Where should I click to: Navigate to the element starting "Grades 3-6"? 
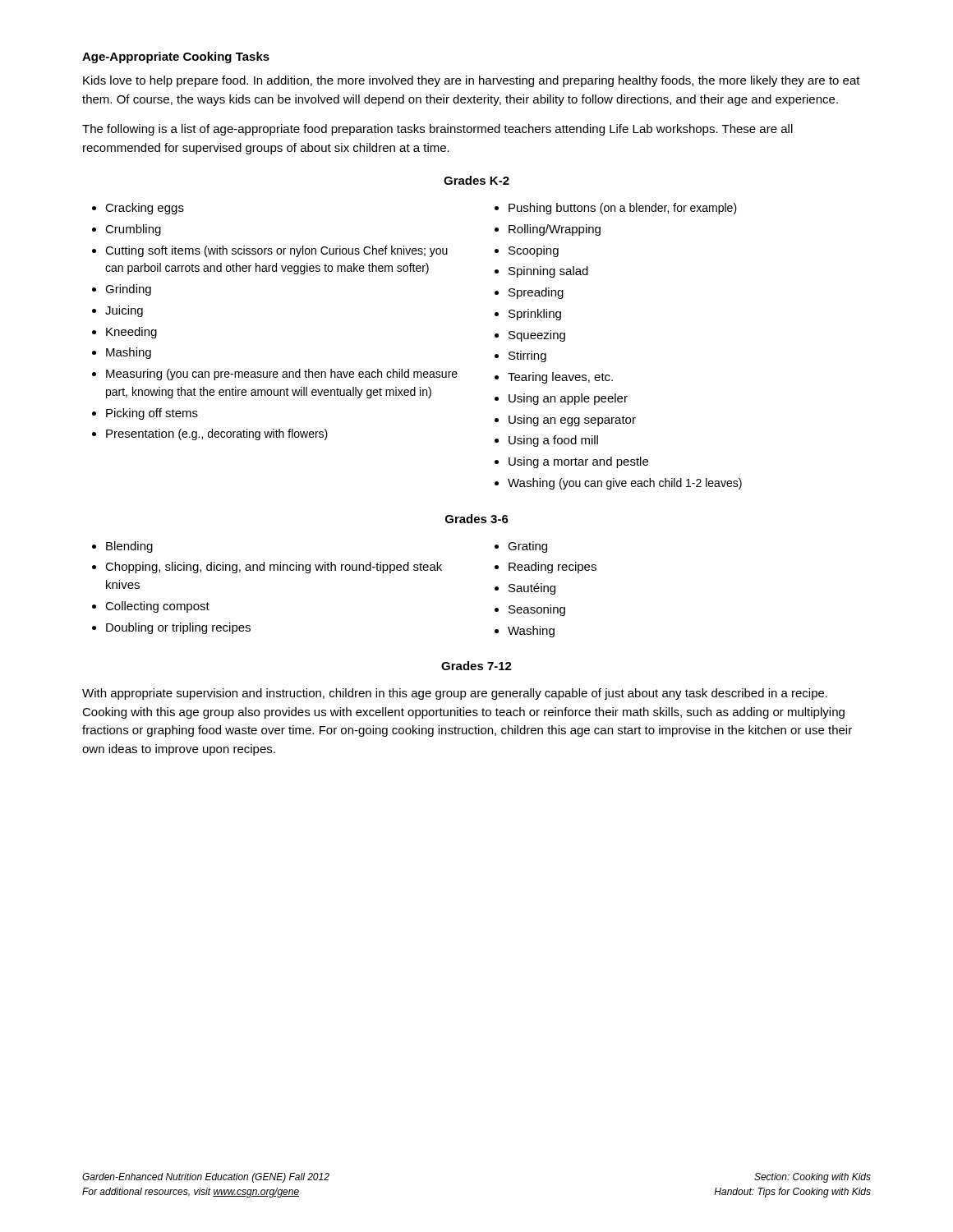coord(476,518)
